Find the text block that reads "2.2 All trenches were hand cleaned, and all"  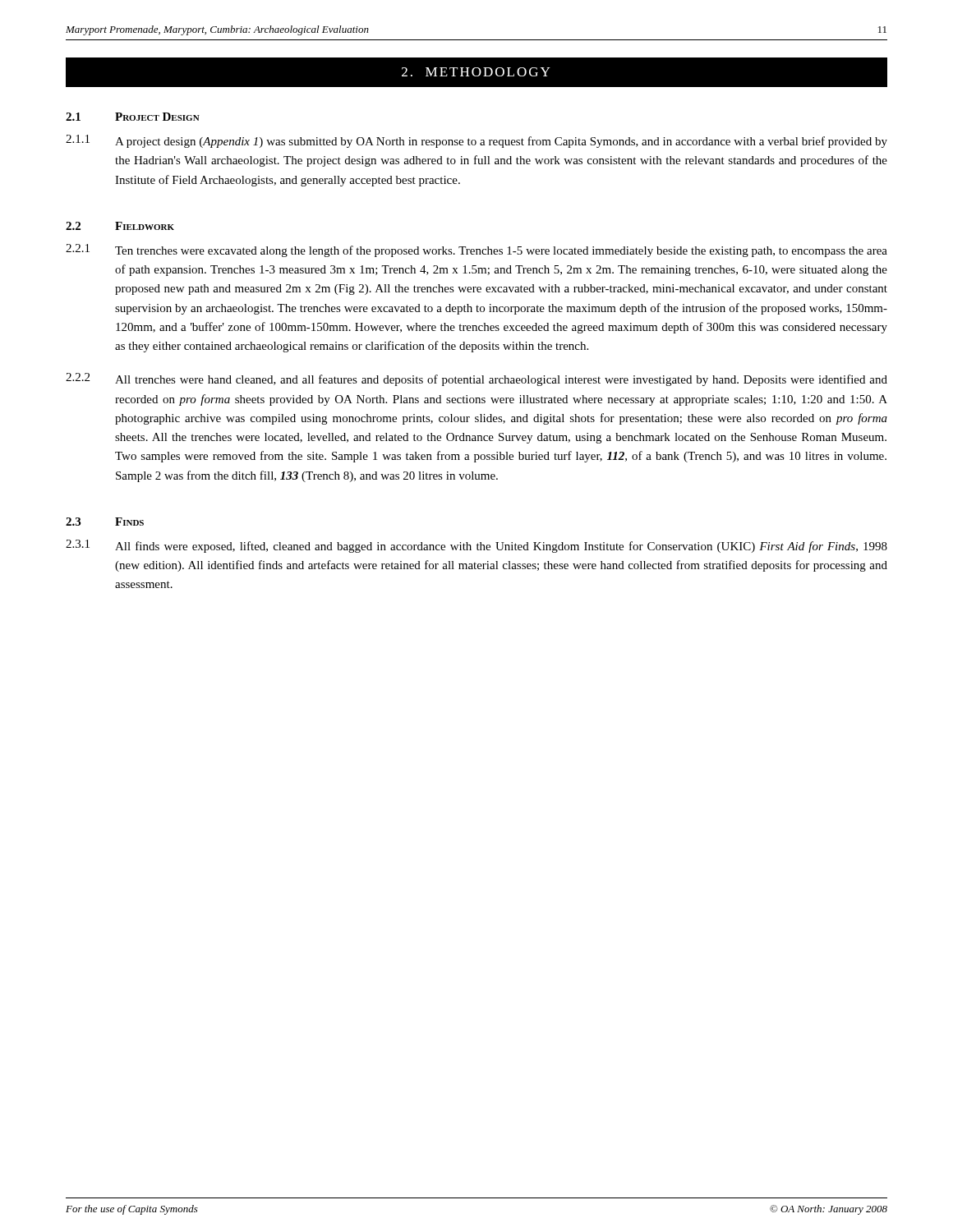pos(476,428)
